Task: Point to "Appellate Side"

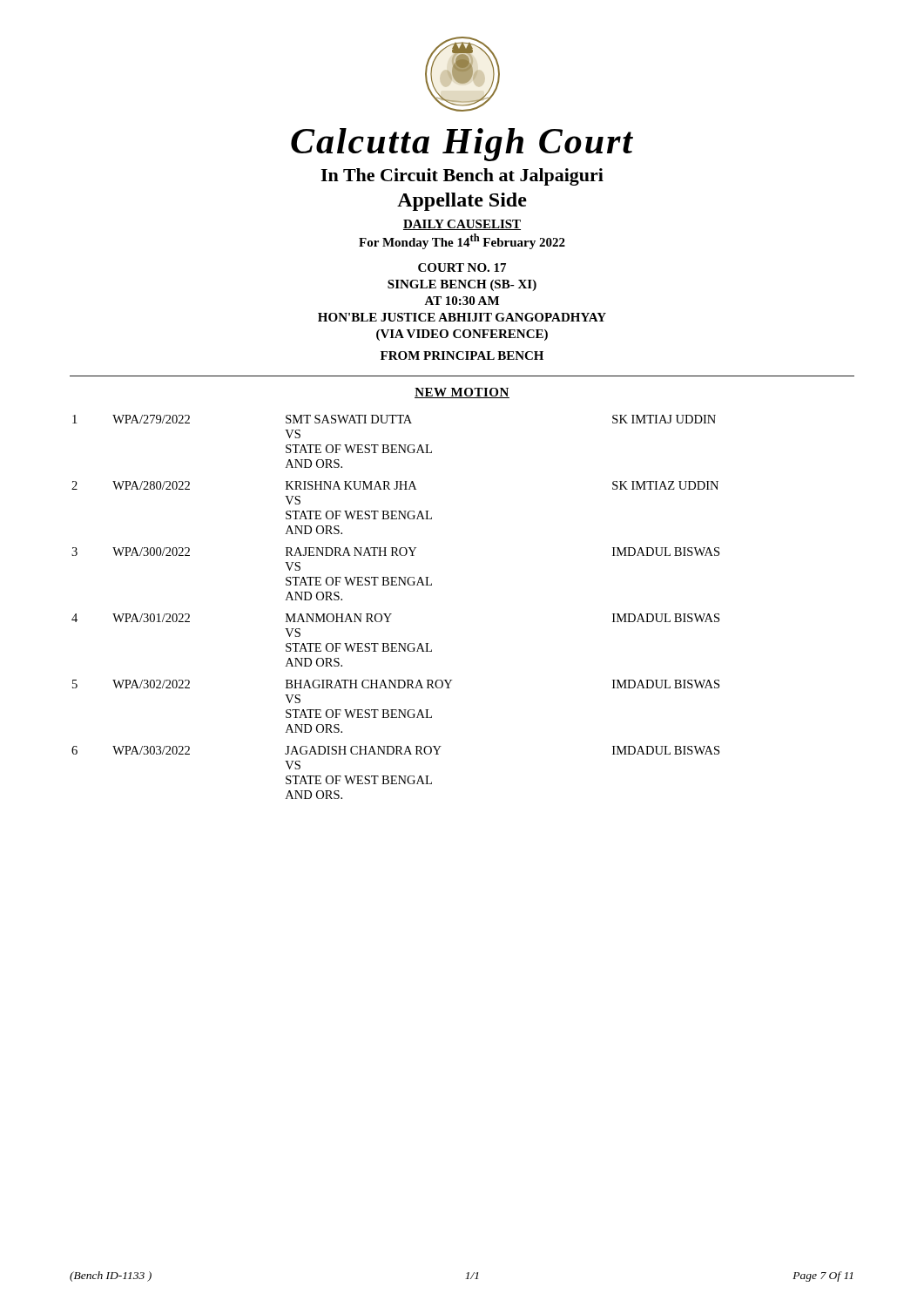Action: [x=462, y=200]
